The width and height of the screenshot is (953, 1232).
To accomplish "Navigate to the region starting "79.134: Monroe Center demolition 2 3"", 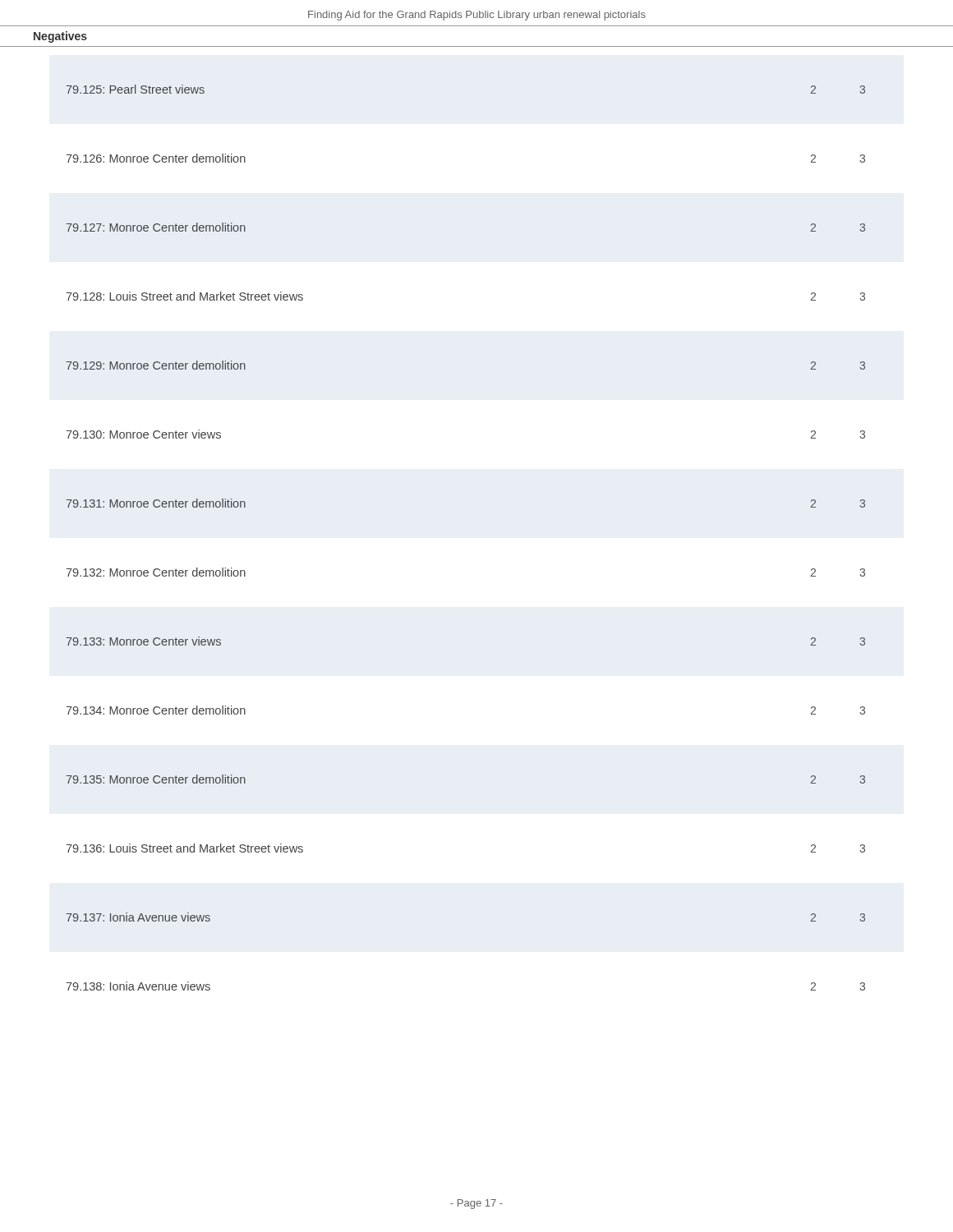I will coord(155,708).
